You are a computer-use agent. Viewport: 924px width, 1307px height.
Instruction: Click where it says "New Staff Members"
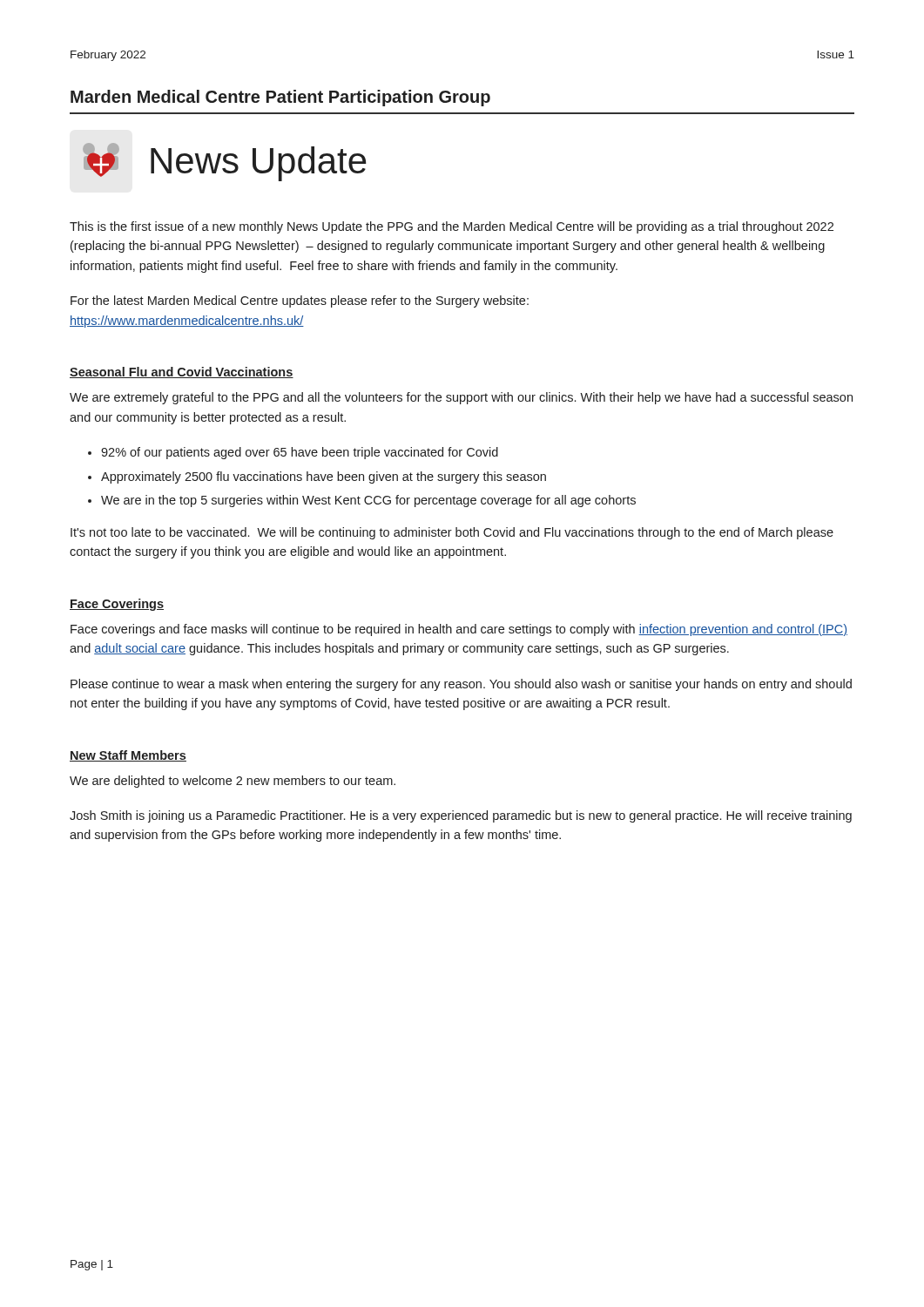(x=128, y=755)
